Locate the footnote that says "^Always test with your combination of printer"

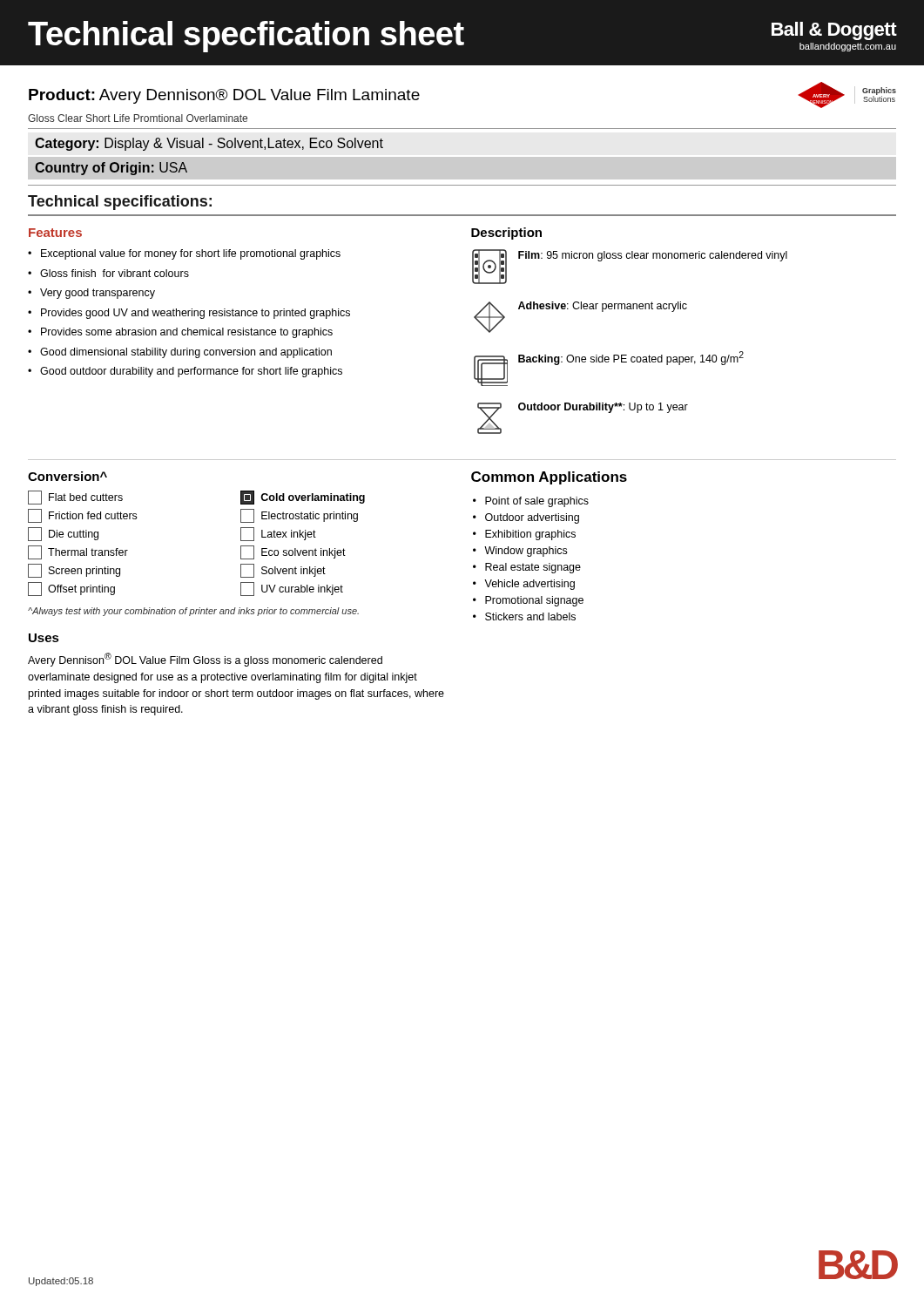coord(194,611)
